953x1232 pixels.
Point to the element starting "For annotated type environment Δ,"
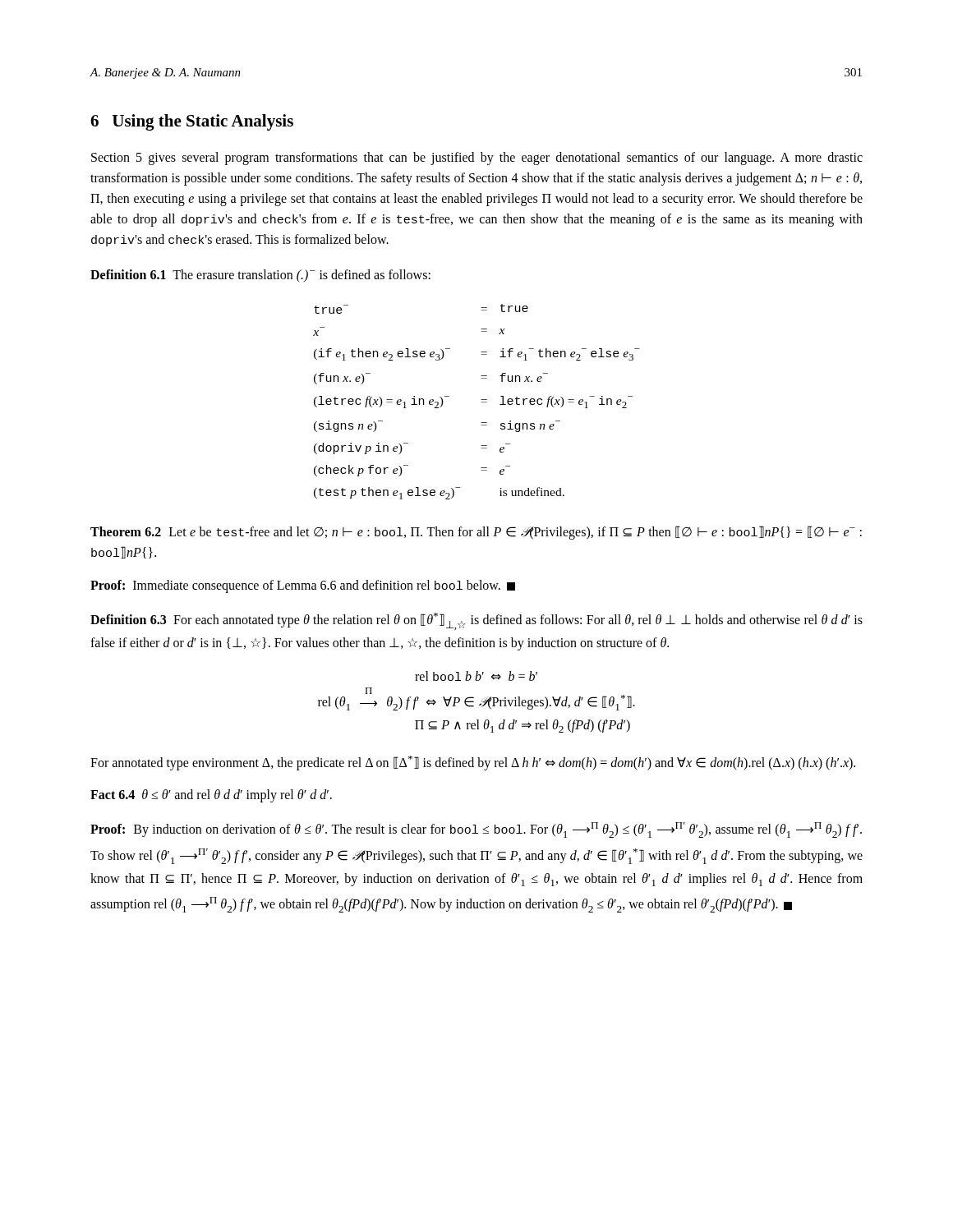pyautogui.click(x=473, y=761)
